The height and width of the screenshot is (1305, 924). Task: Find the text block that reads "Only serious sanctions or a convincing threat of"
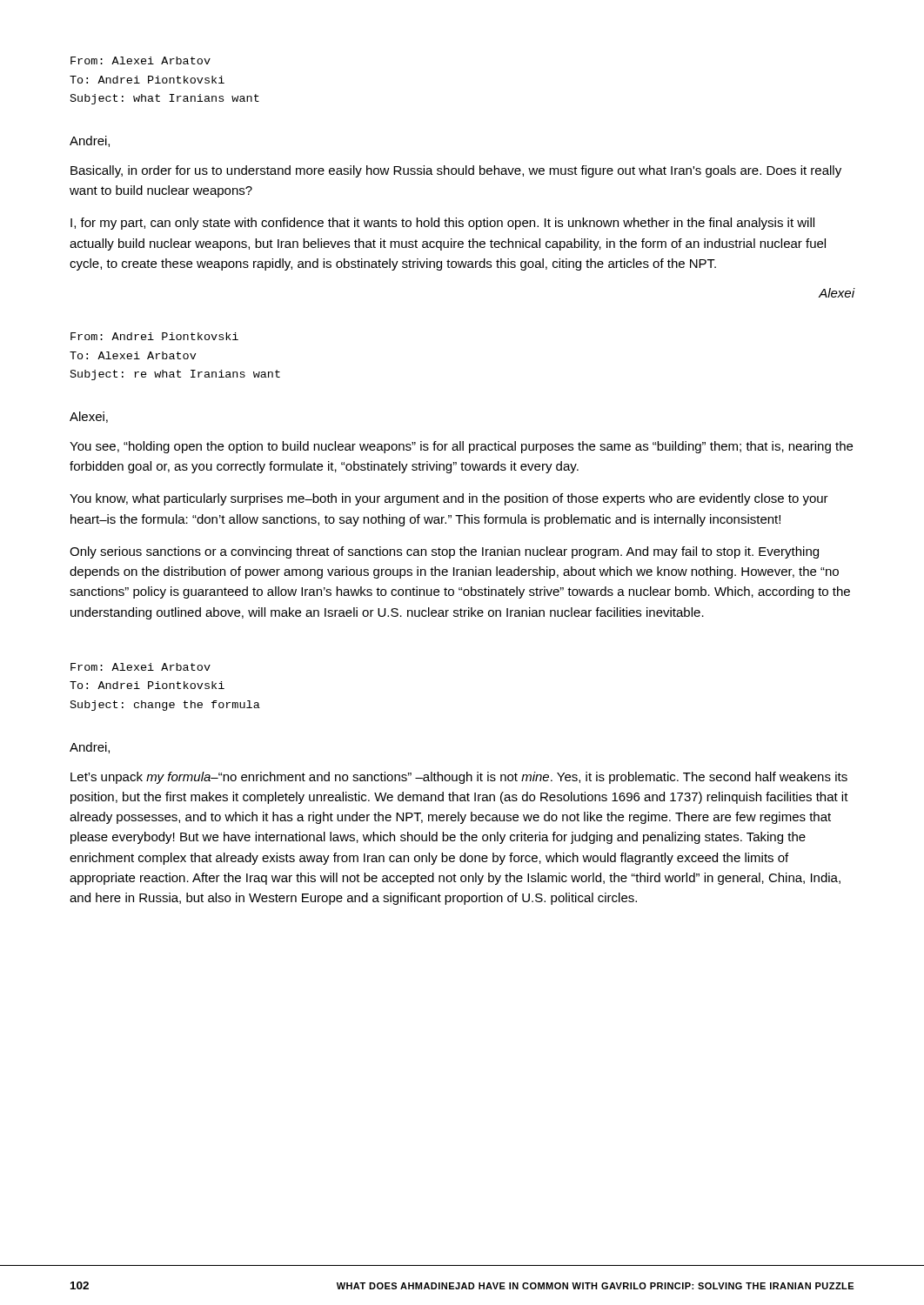pos(460,581)
